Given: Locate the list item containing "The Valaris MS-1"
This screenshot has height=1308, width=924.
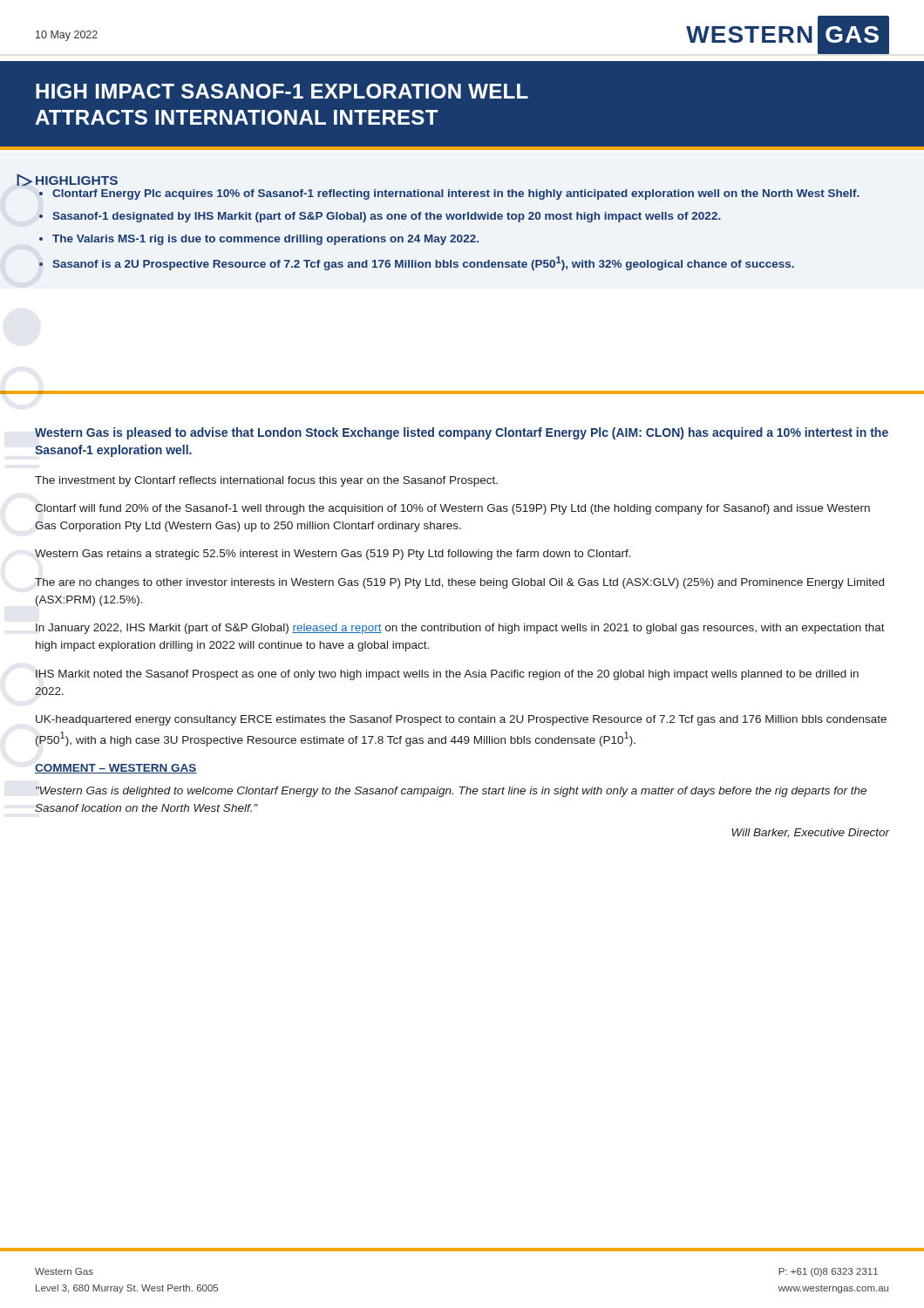Looking at the screenshot, I should [266, 238].
